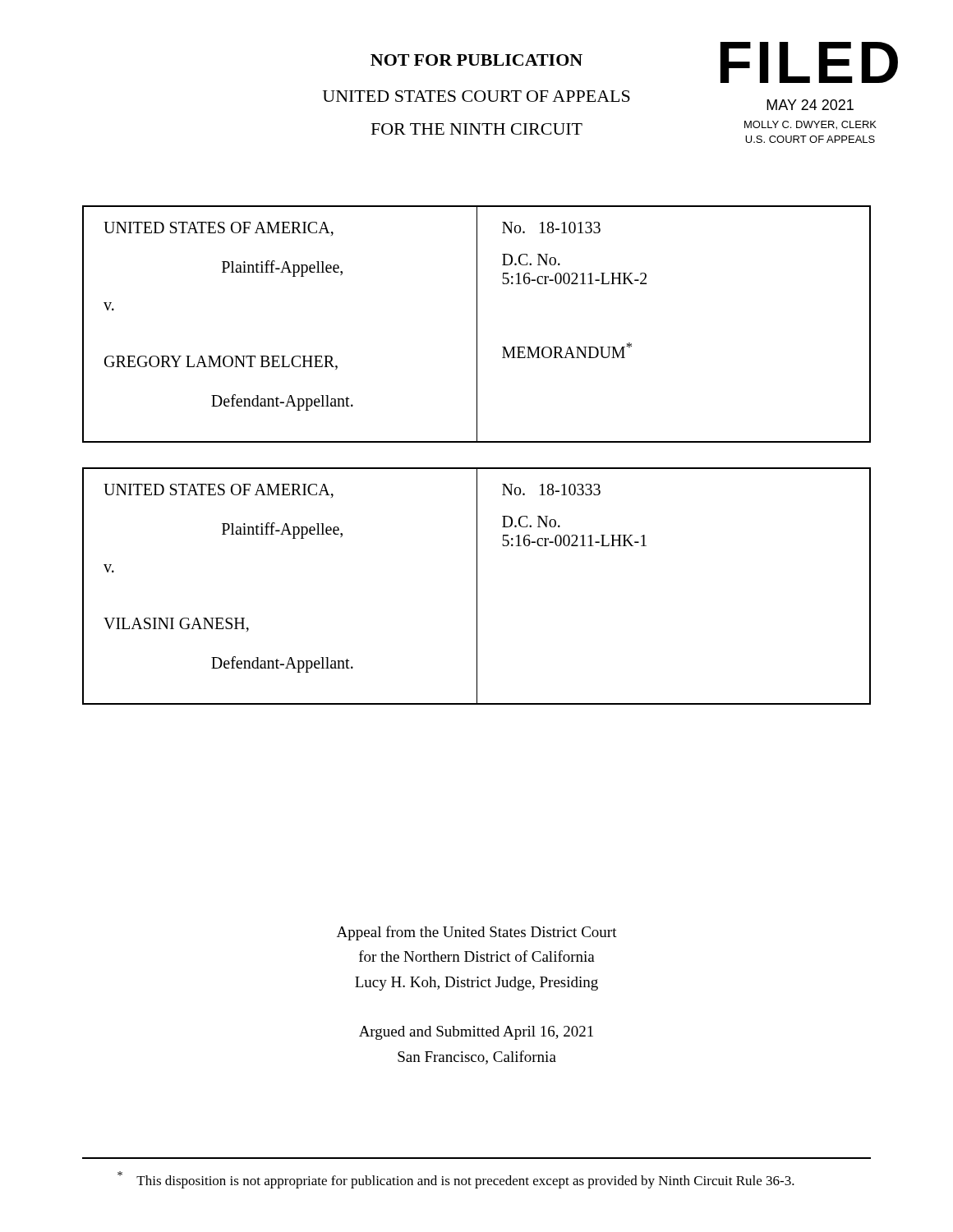Point to the block starting "Argued and Submitted April 16,"
Viewport: 953px width, 1232px height.
(x=476, y=1044)
